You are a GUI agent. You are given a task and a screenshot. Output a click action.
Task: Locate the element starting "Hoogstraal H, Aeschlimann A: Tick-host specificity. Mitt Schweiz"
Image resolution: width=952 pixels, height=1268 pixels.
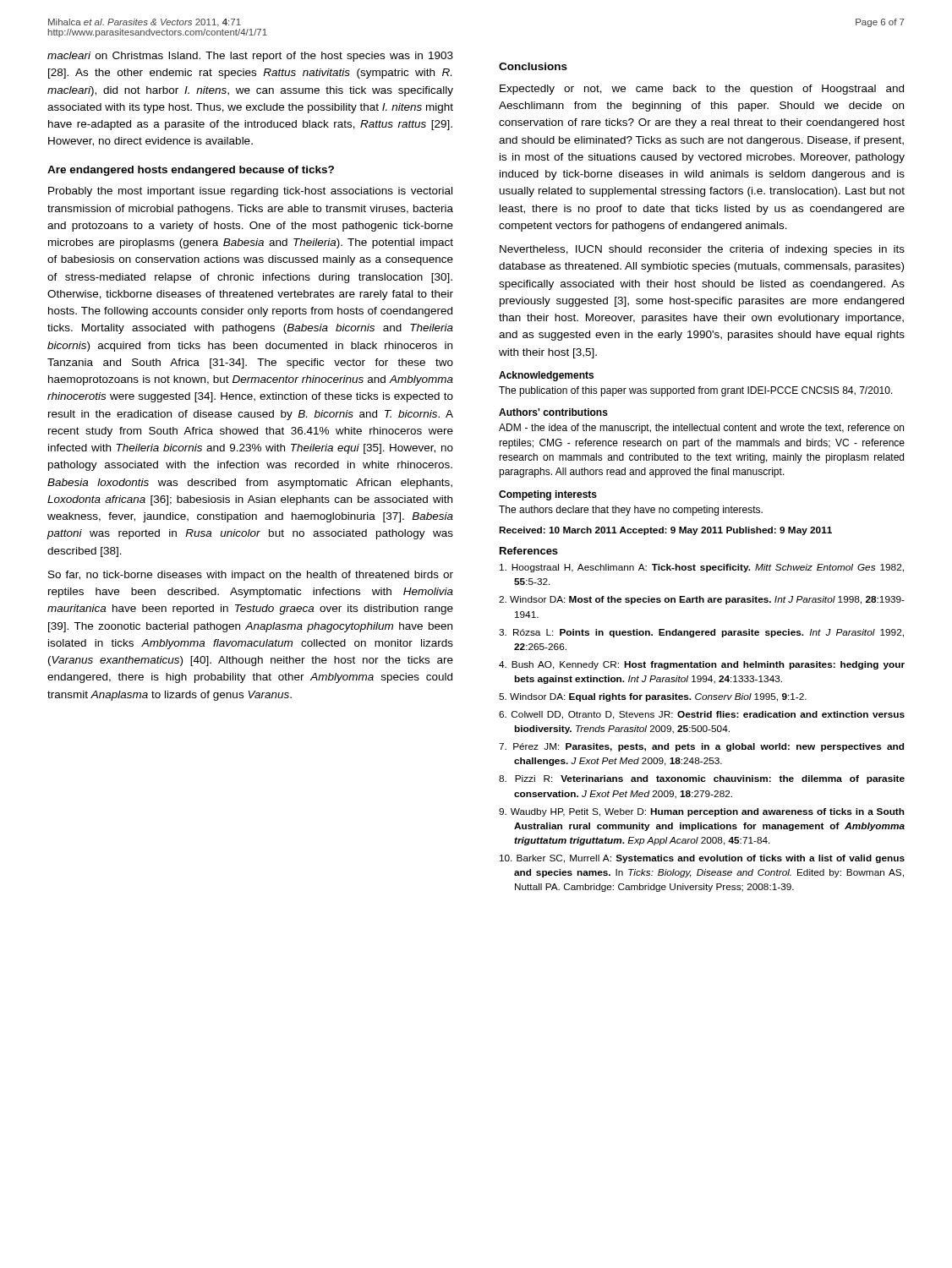coord(702,575)
